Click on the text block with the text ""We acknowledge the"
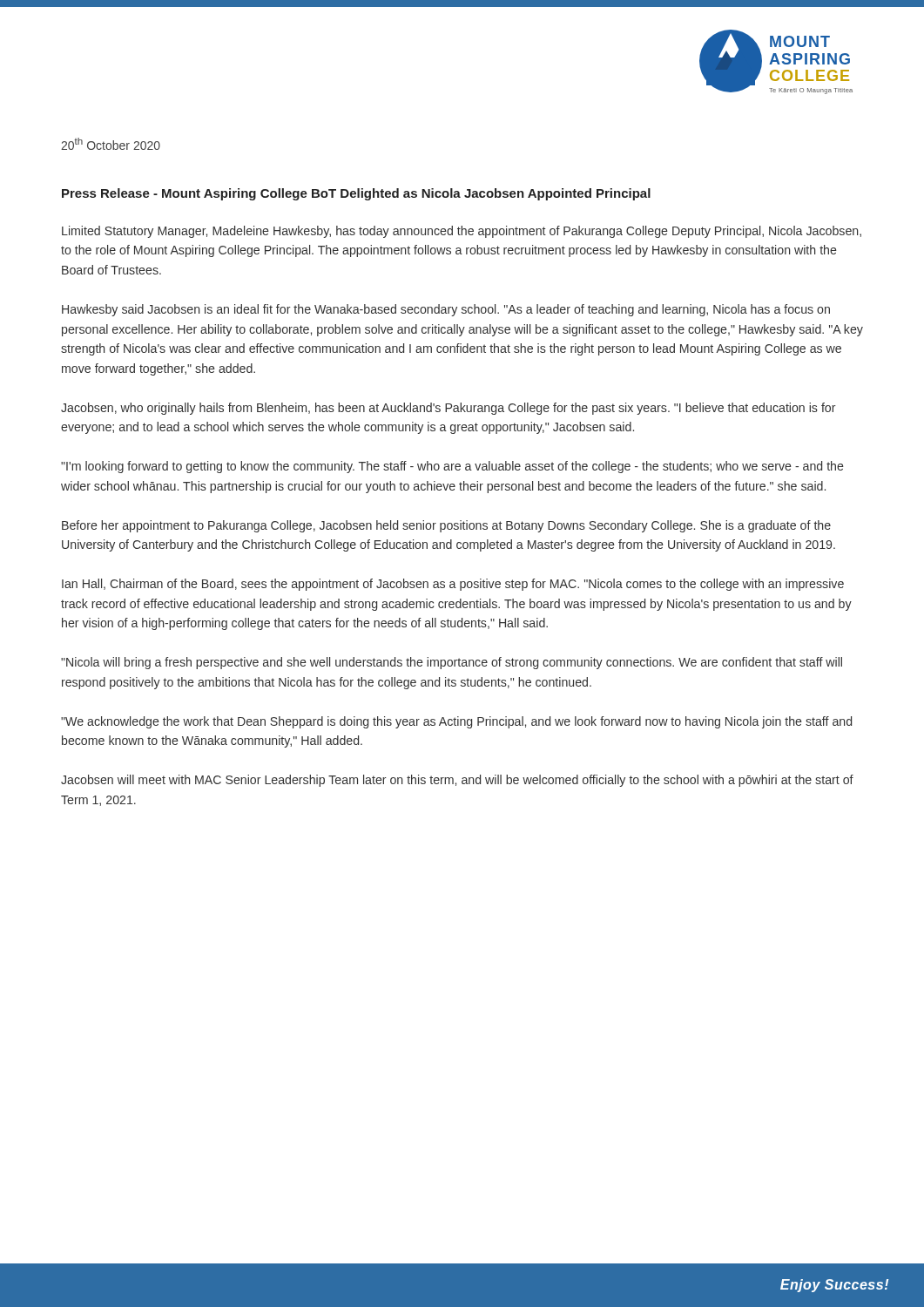 (x=457, y=731)
